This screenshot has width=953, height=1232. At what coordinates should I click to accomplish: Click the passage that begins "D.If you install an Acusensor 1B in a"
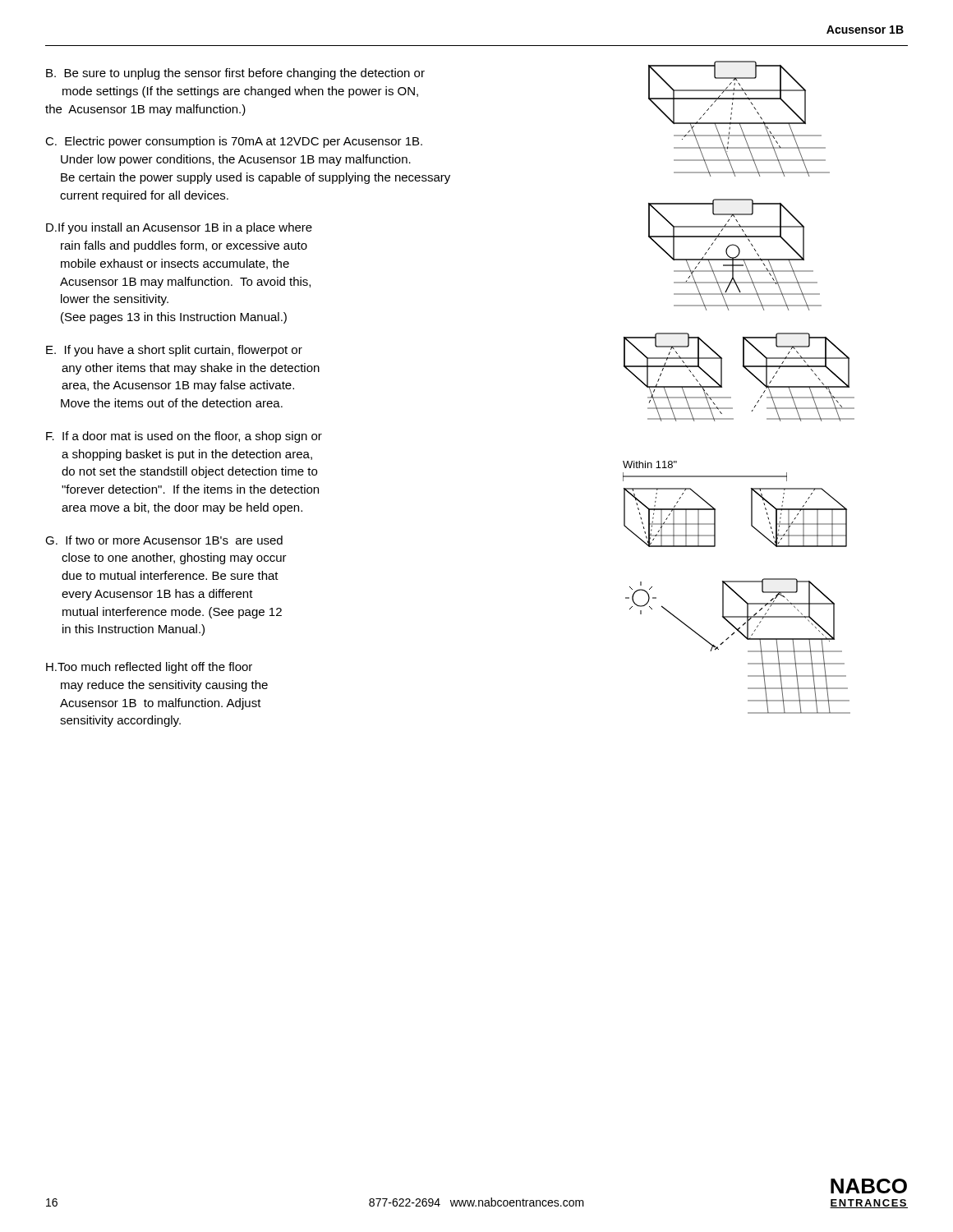pos(263,272)
